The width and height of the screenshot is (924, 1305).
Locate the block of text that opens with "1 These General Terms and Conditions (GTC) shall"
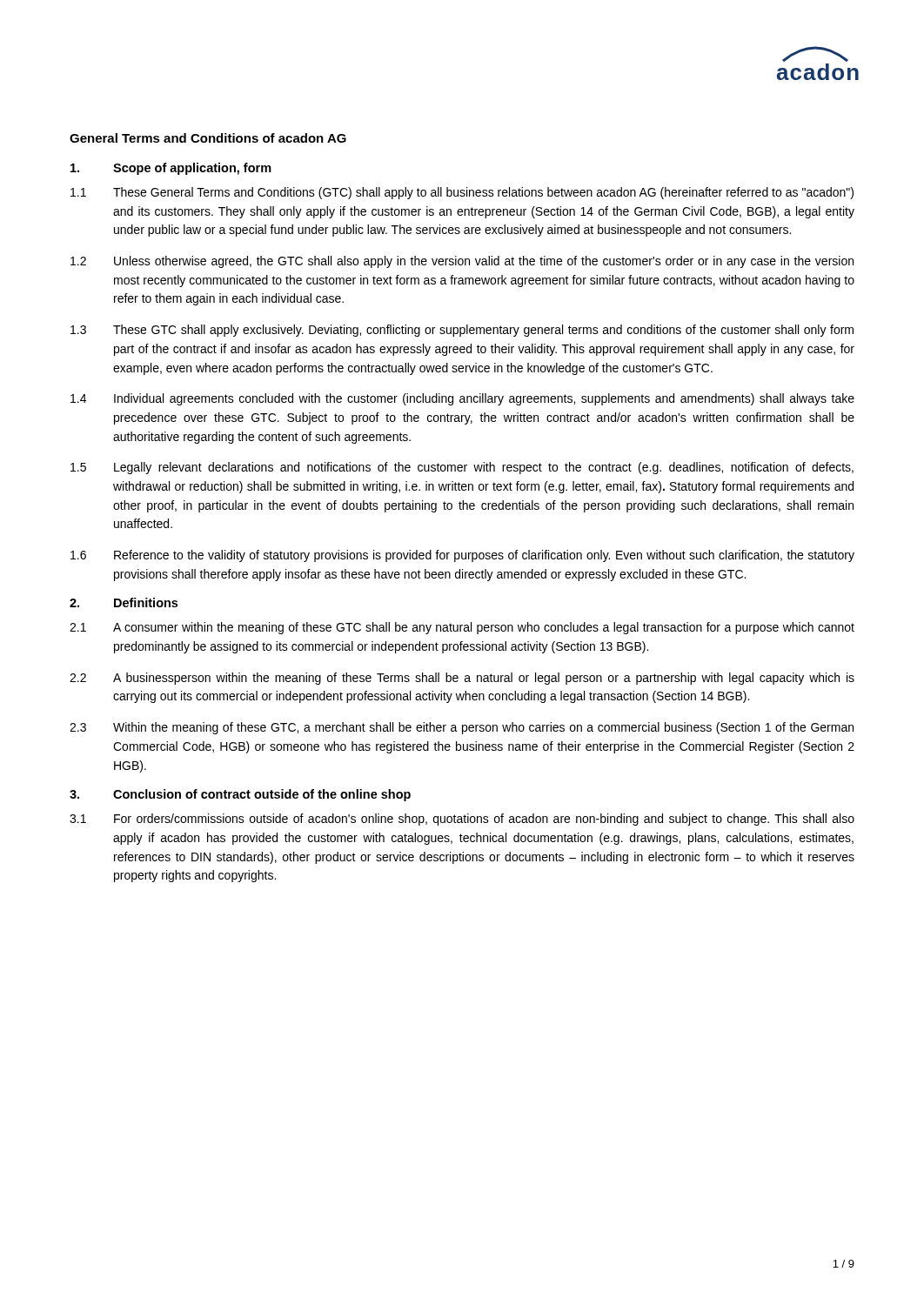[x=462, y=212]
